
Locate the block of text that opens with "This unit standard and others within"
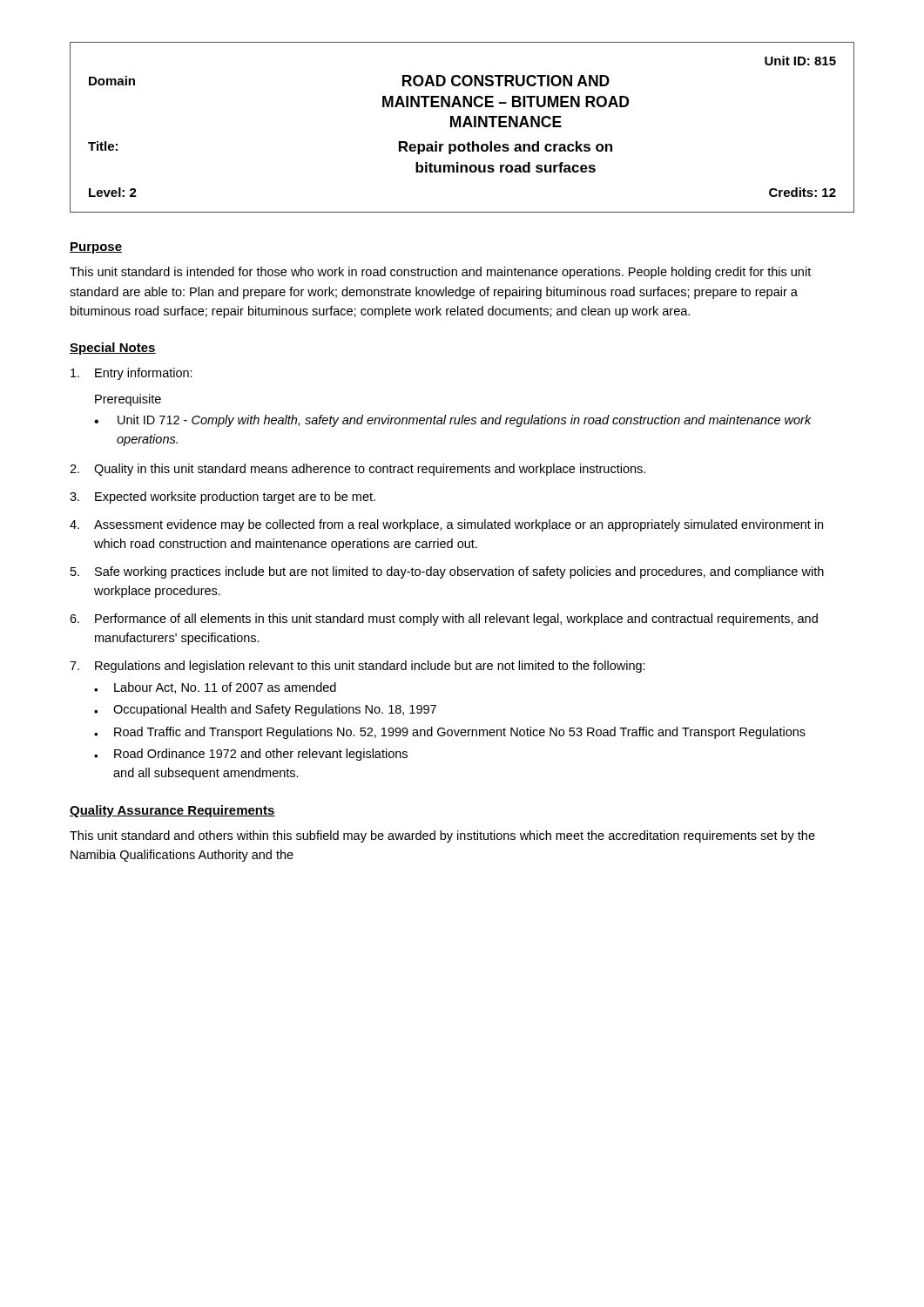click(x=442, y=845)
